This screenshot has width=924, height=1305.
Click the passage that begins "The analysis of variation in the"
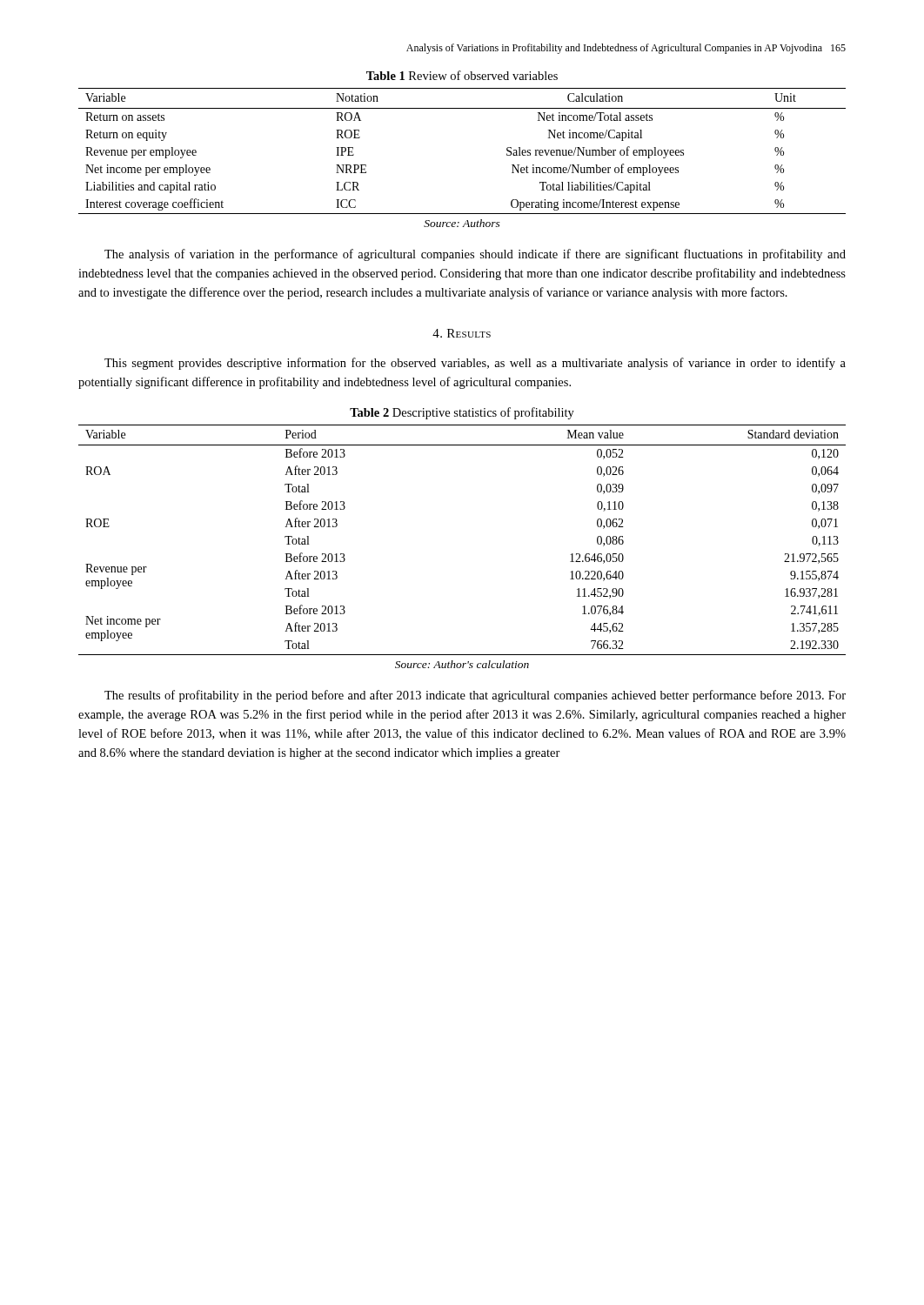point(462,273)
